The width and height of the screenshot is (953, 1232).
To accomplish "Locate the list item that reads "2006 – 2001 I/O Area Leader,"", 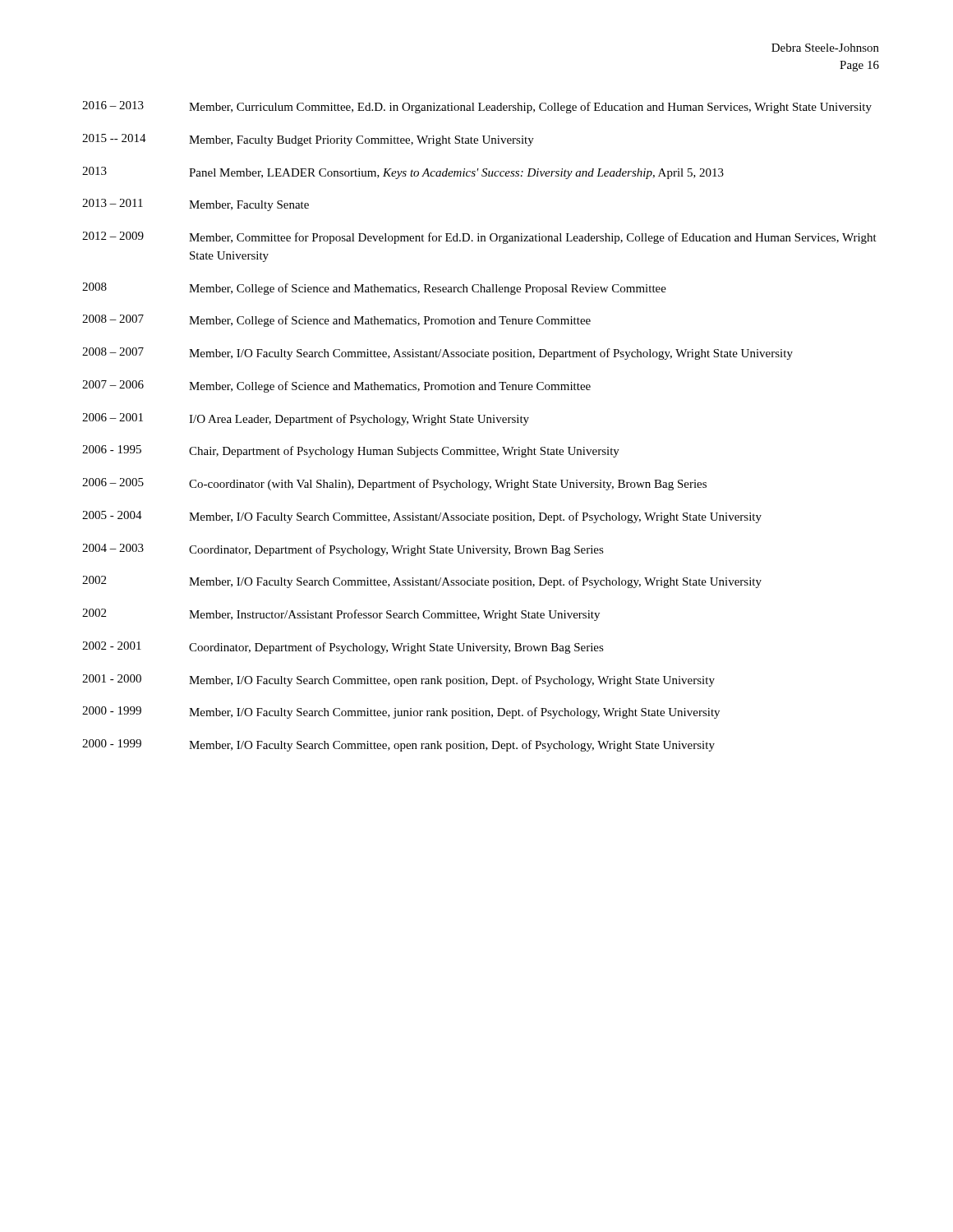I will (481, 419).
